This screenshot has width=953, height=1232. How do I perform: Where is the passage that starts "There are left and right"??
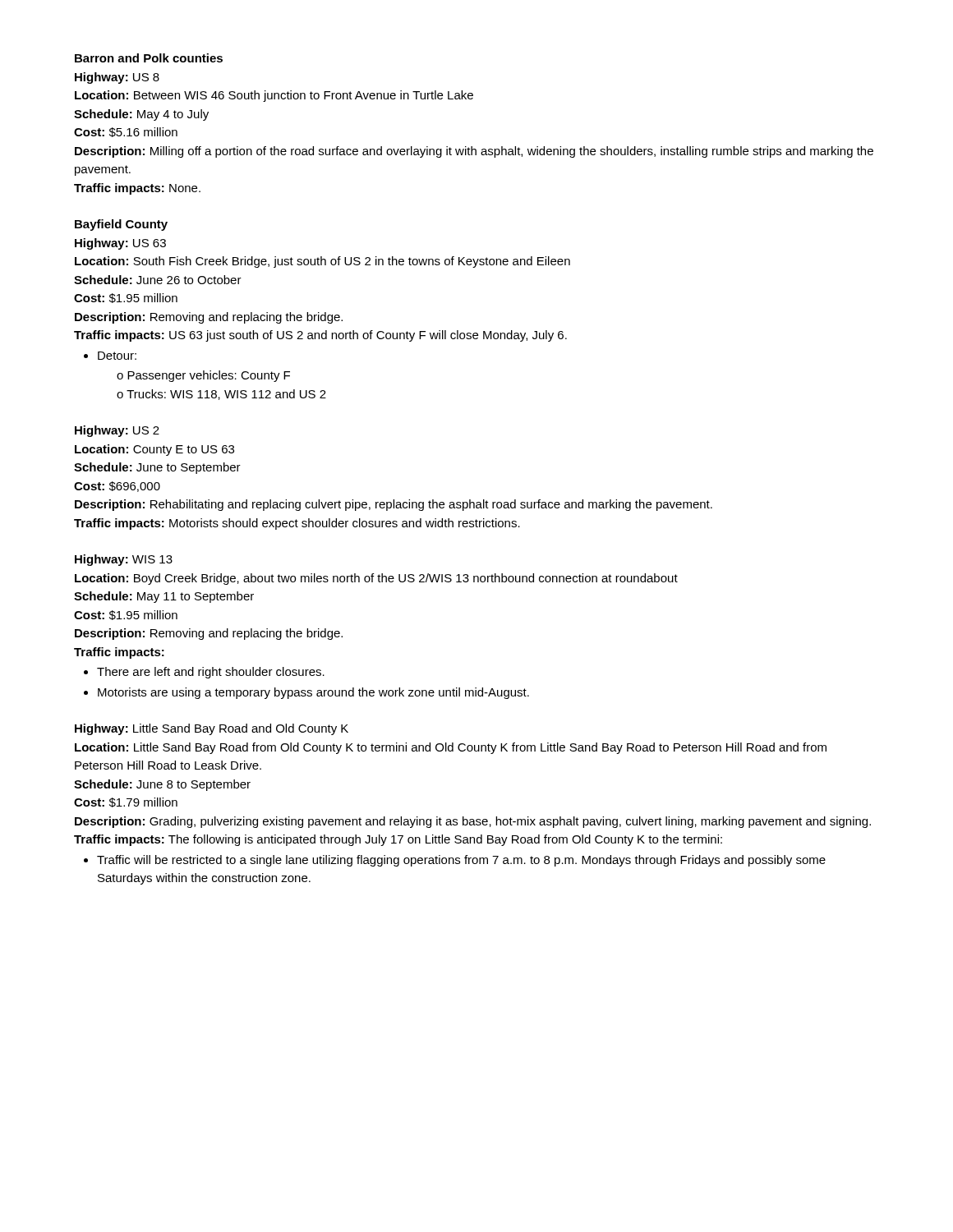(x=204, y=673)
